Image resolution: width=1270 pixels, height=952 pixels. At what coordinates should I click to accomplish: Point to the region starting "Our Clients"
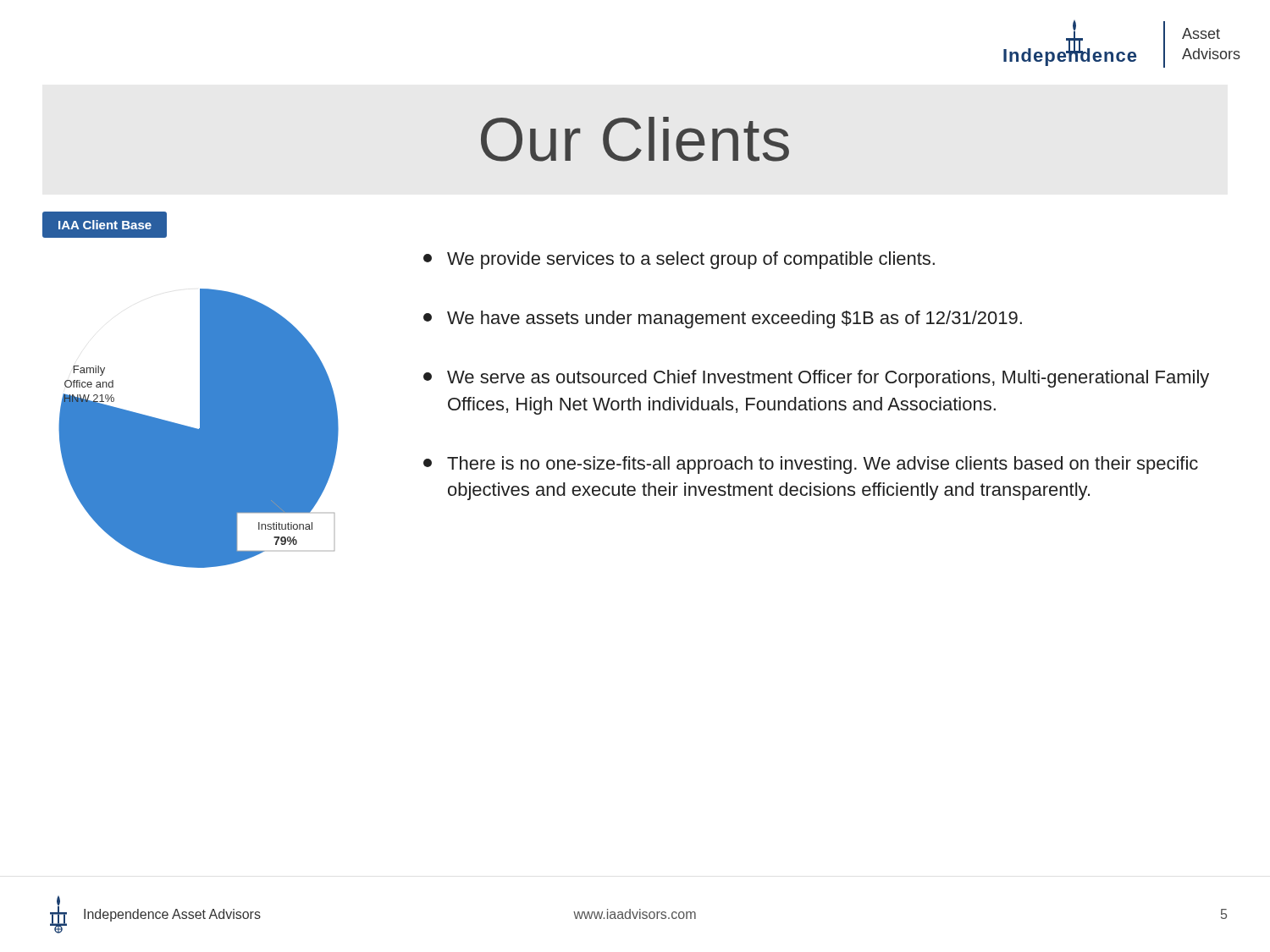point(635,140)
